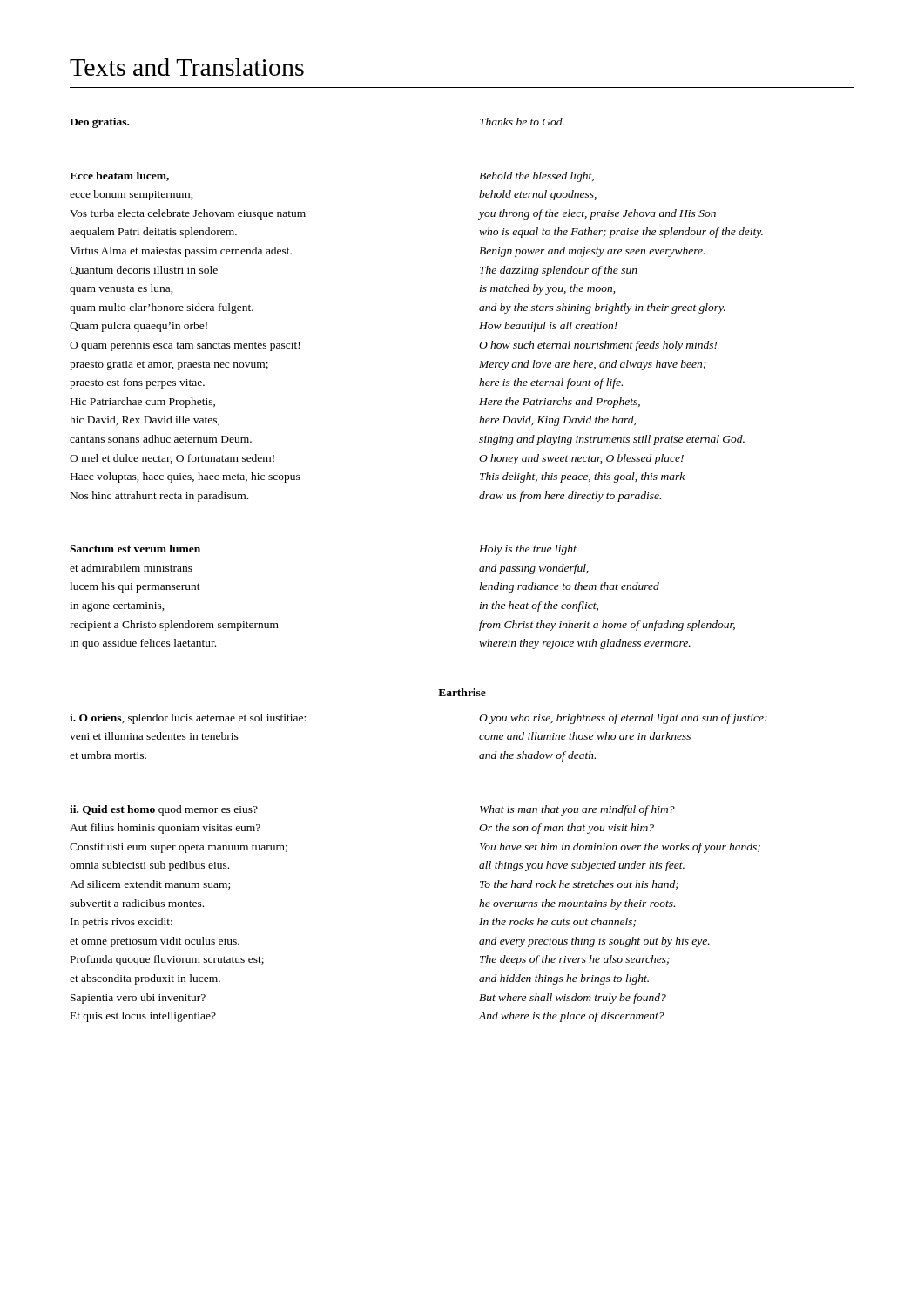Click on the passage starting "ii. Quid est homo quod"
Image resolution: width=924 pixels, height=1307 pixels.
164,810
